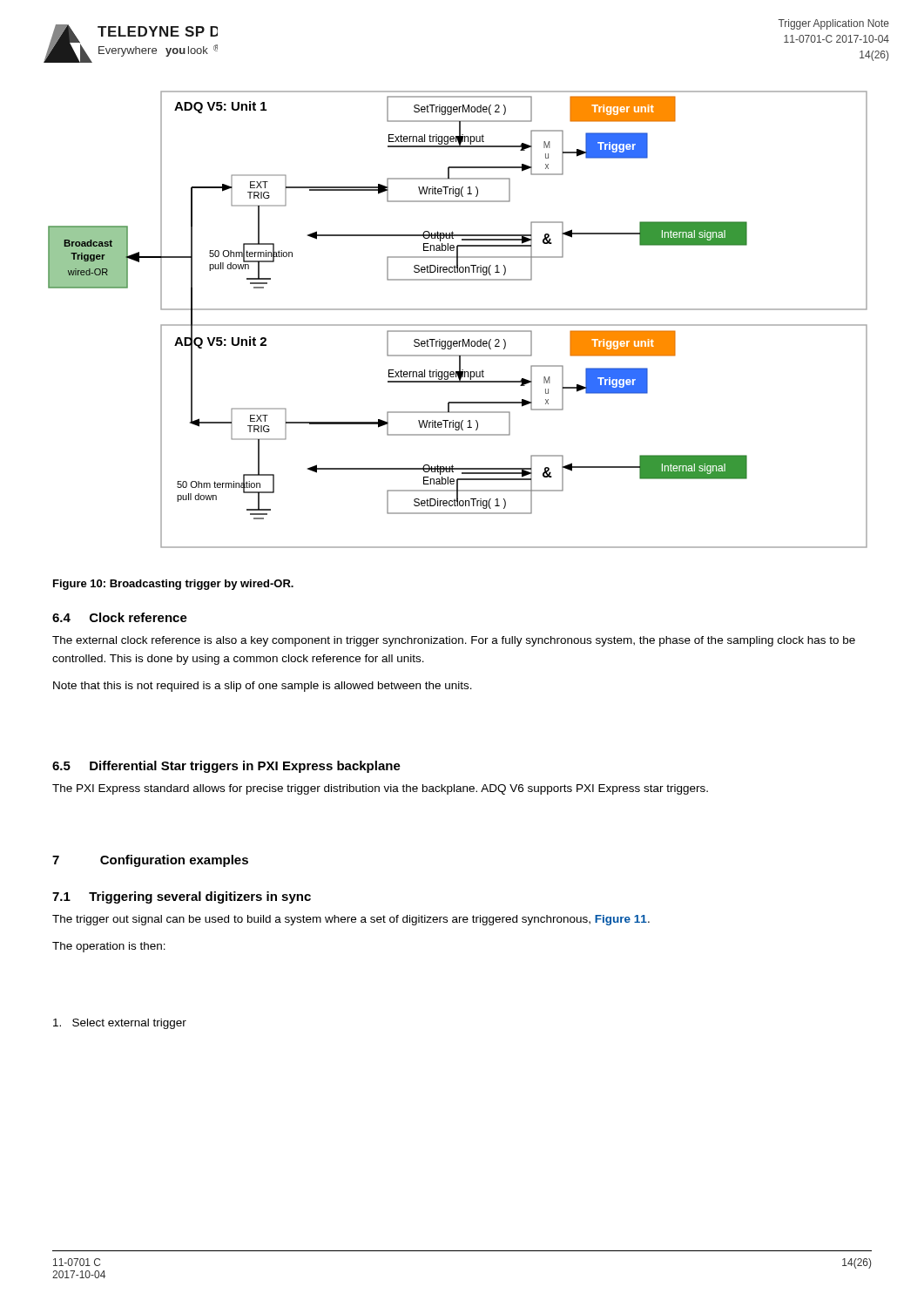This screenshot has height=1307, width=924.
Task: Click on the section header that reads "6.5 Differential Star triggers in"
Action: (462, 778)
